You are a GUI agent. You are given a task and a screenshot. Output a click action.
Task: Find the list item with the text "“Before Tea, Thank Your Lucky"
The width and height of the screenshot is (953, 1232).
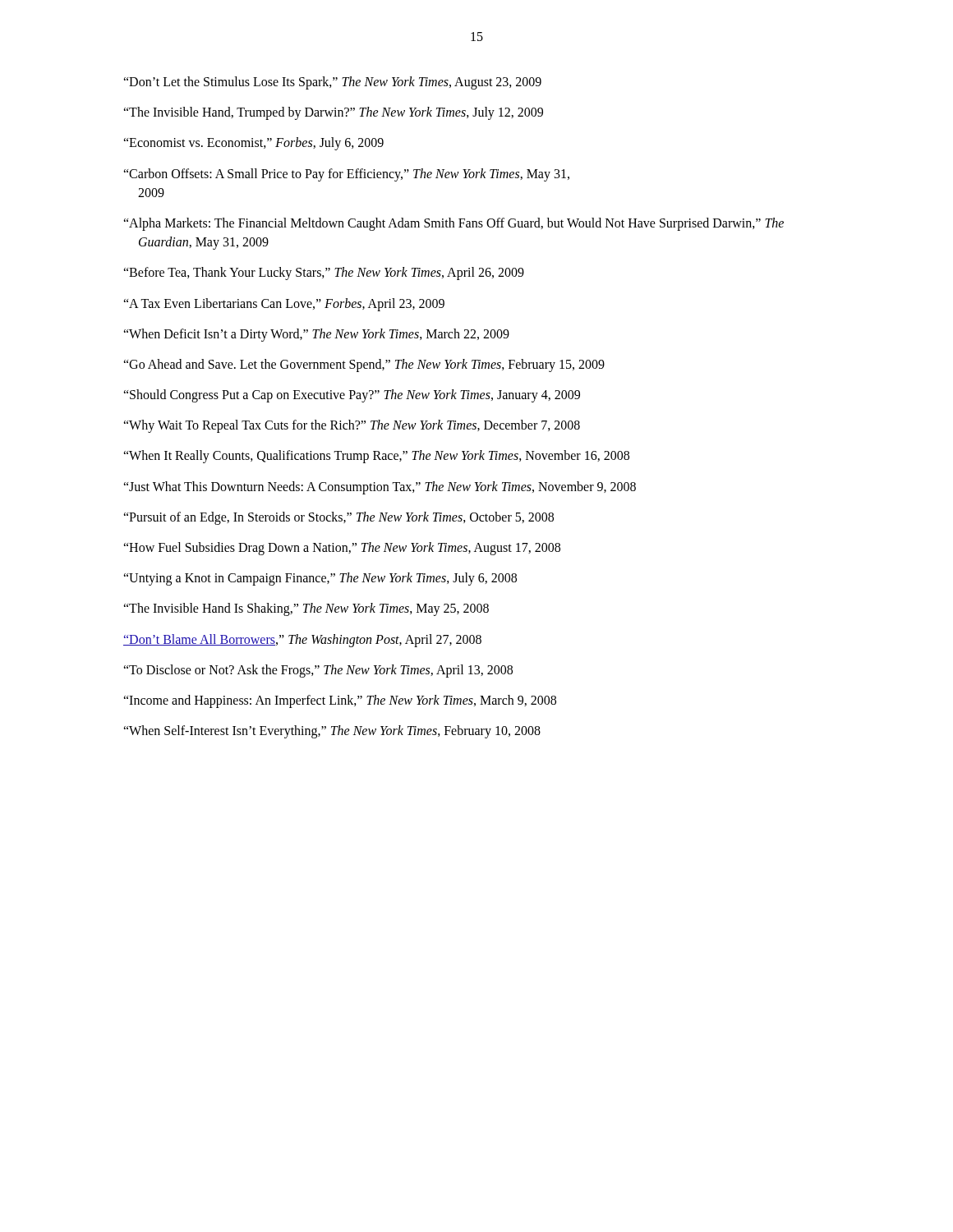coord(324,273)
